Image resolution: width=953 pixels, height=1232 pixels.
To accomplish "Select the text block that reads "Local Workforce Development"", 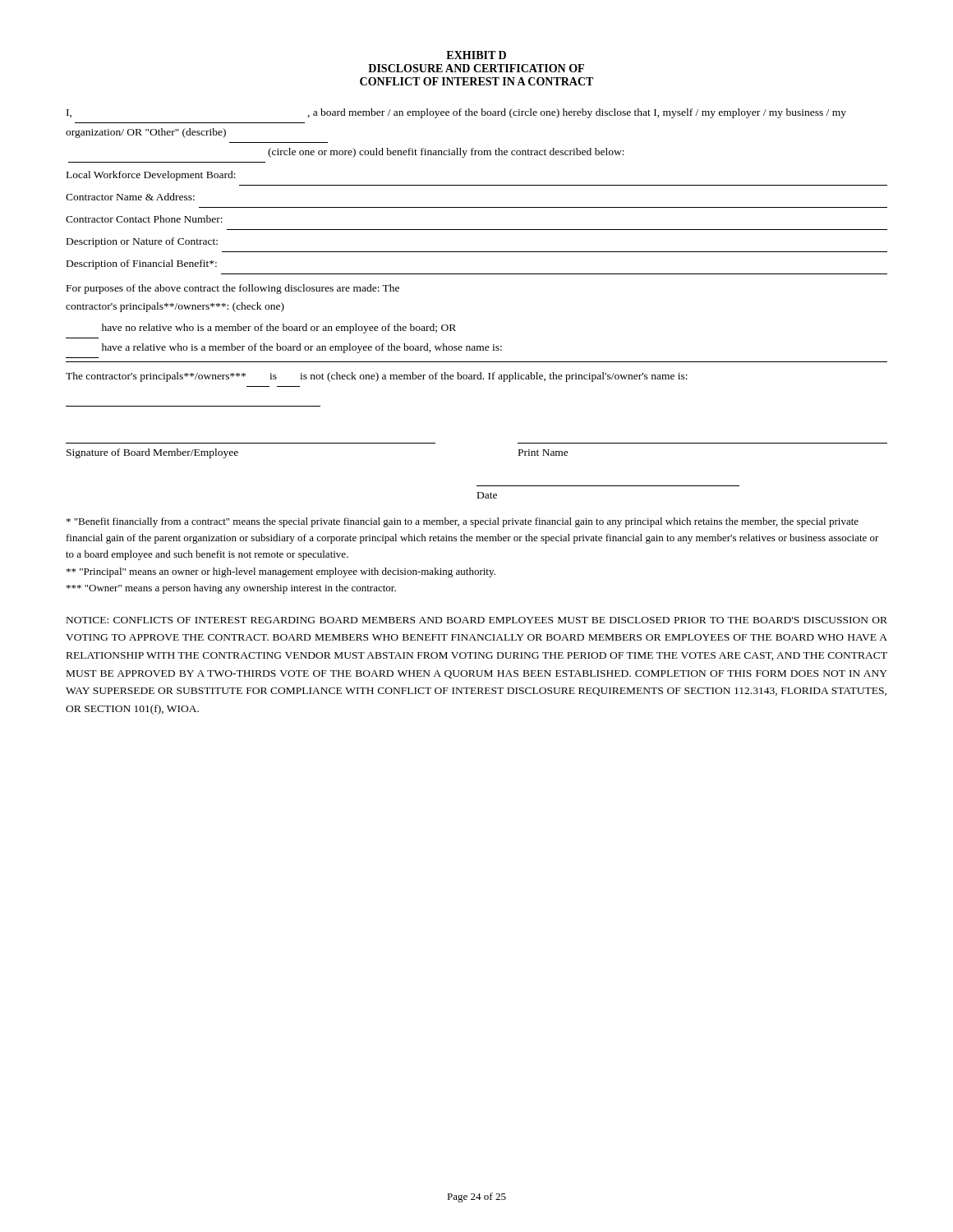I will pos(476,220).
